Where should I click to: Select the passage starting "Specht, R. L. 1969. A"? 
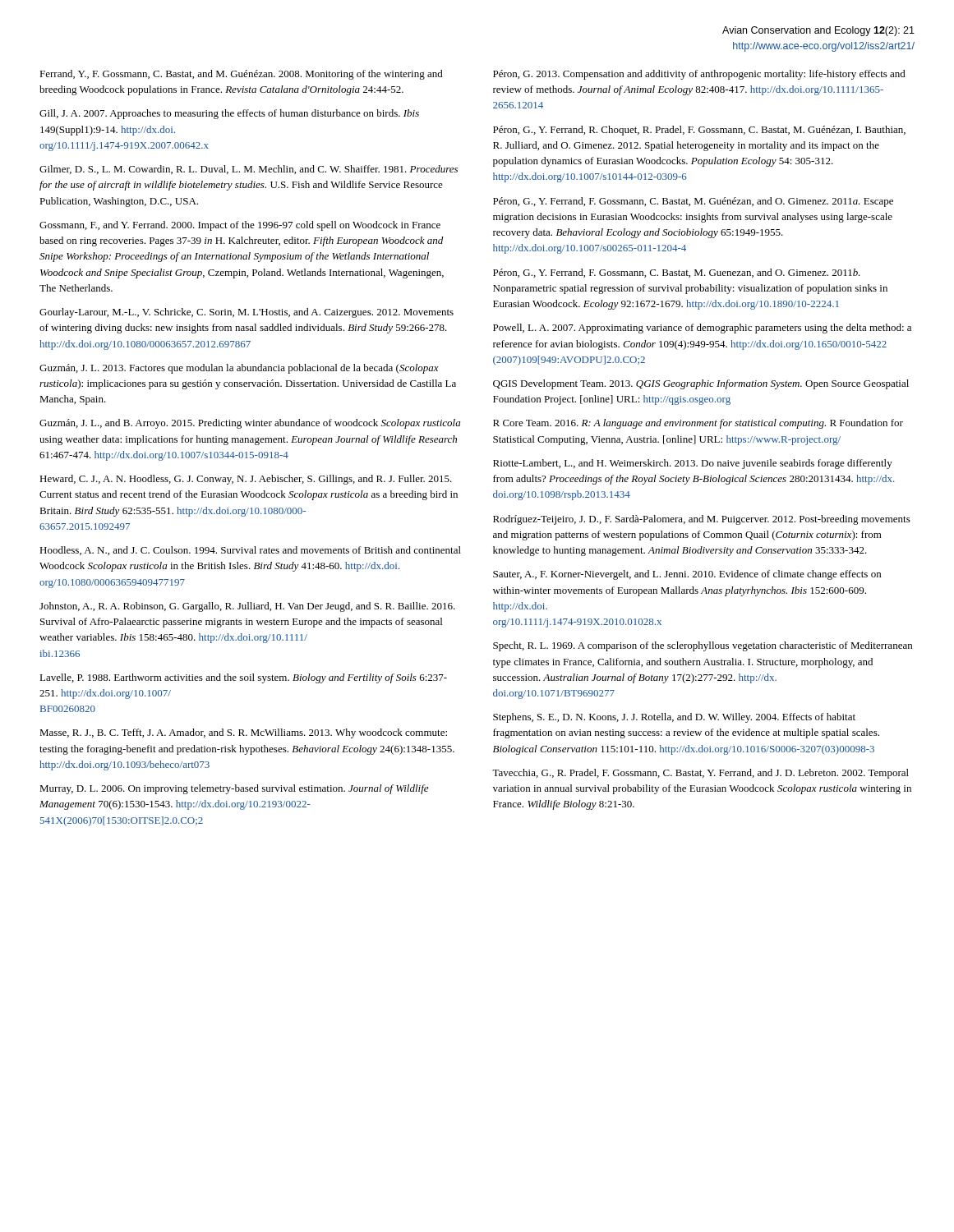(703, 669)
